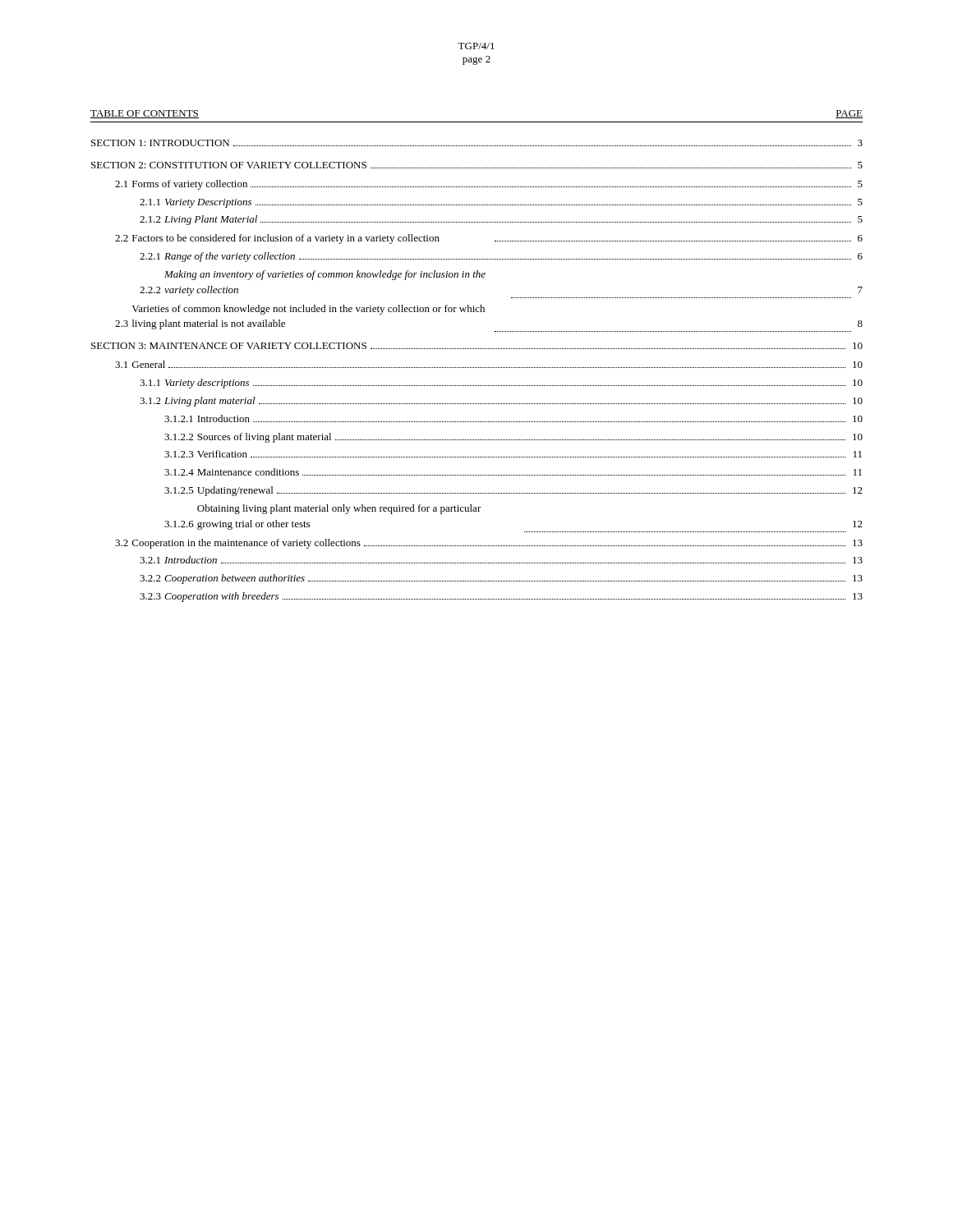Locate the list item containing "3.1.2.6 Obtaining living plant material only when"
Viewport: 953px width, 1232px height.
[339, 509]
